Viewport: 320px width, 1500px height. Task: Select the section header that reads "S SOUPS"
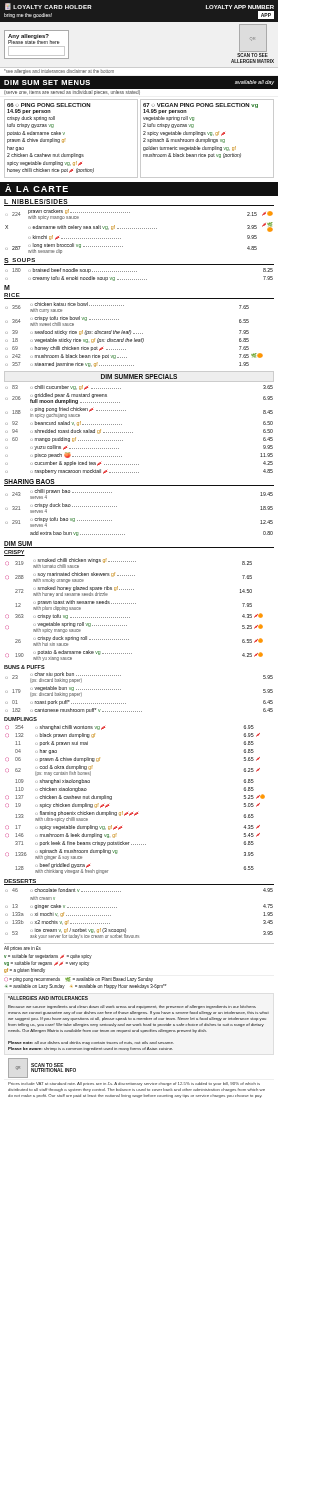pyautogui.click(x=20, y=260)
